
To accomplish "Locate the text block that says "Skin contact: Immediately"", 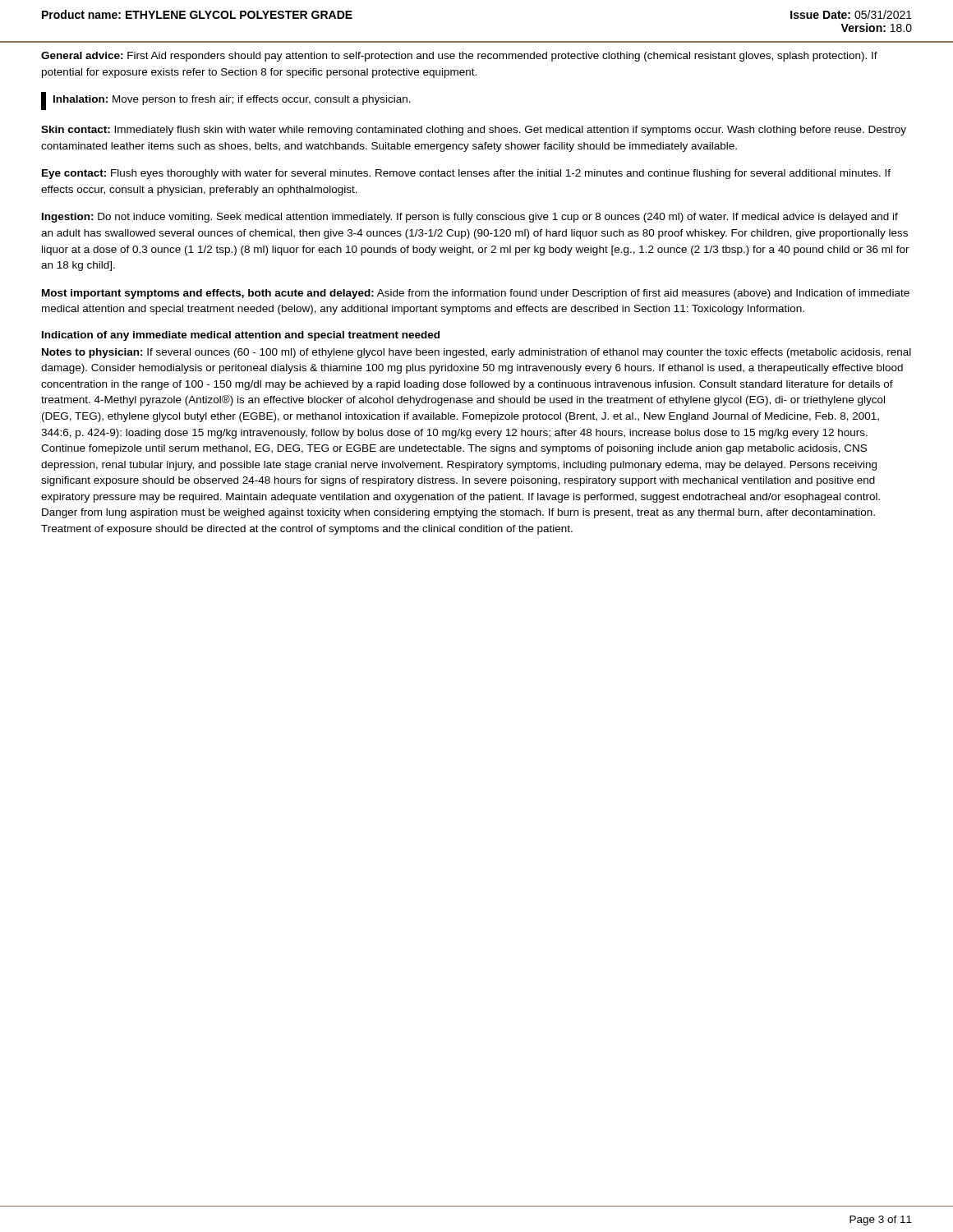I will (x=474, y=137).
